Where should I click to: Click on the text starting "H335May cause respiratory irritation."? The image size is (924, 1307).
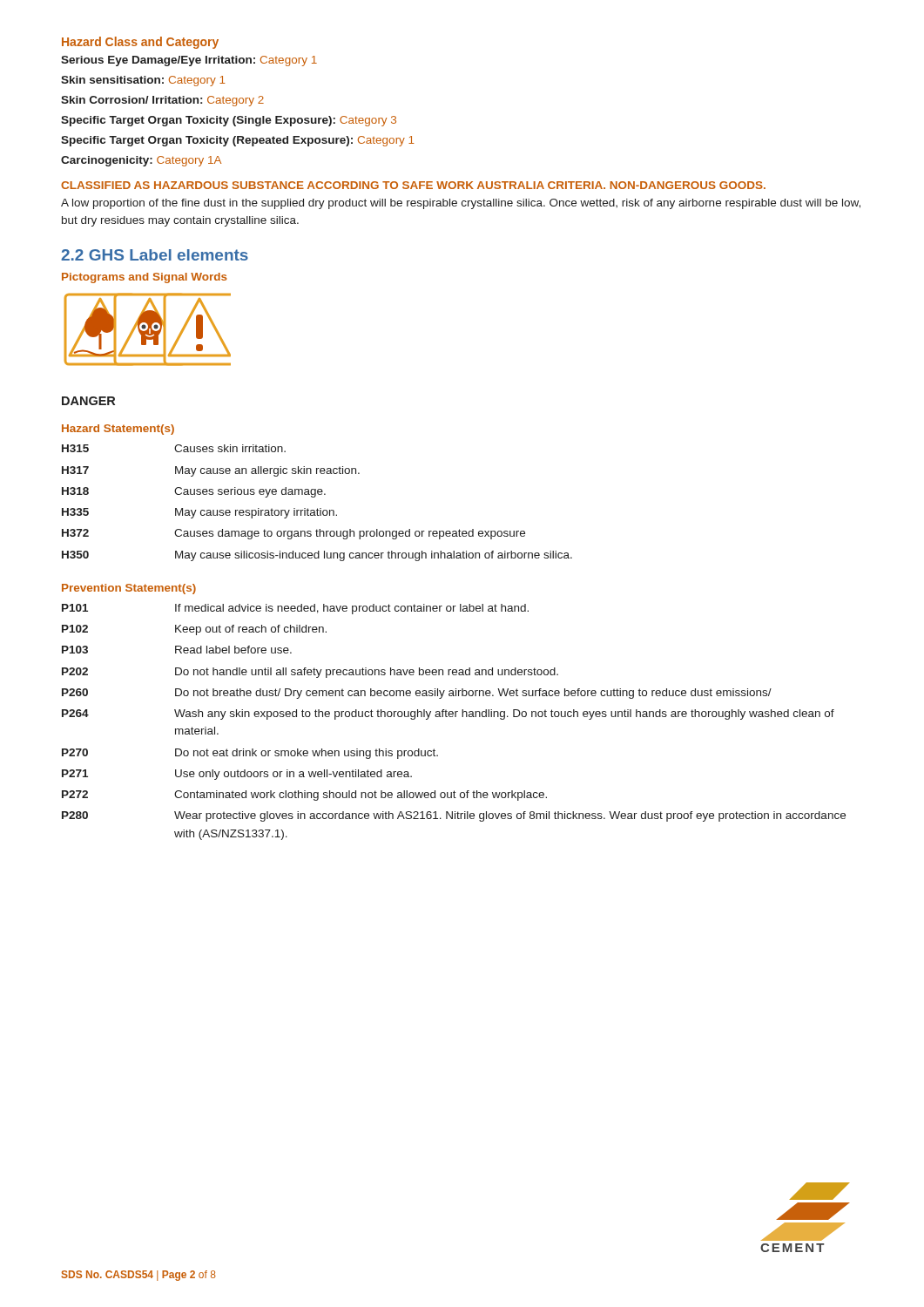coord(199,513)
